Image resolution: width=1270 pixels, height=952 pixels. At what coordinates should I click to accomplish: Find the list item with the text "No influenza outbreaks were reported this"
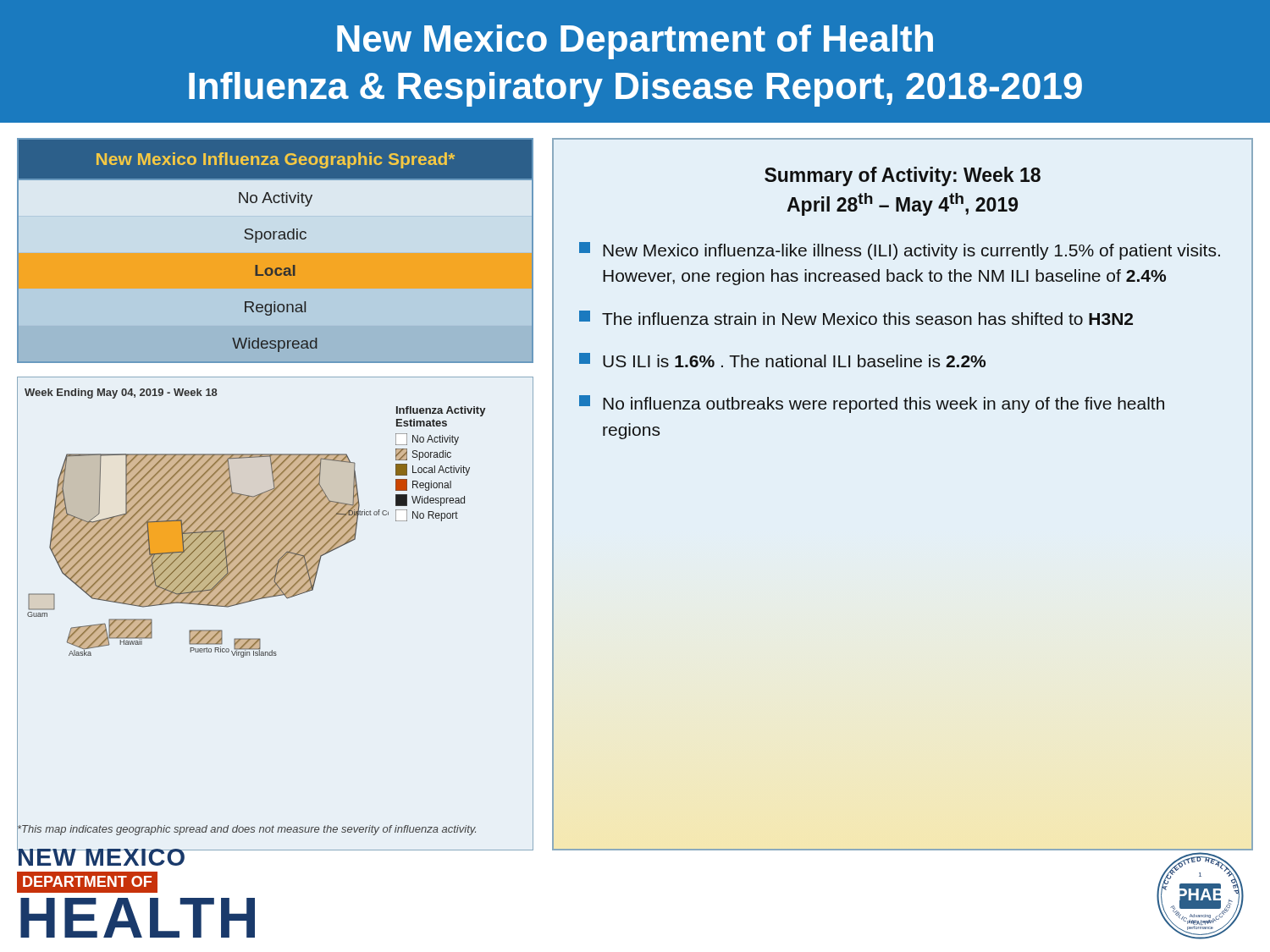click(903, 417)
